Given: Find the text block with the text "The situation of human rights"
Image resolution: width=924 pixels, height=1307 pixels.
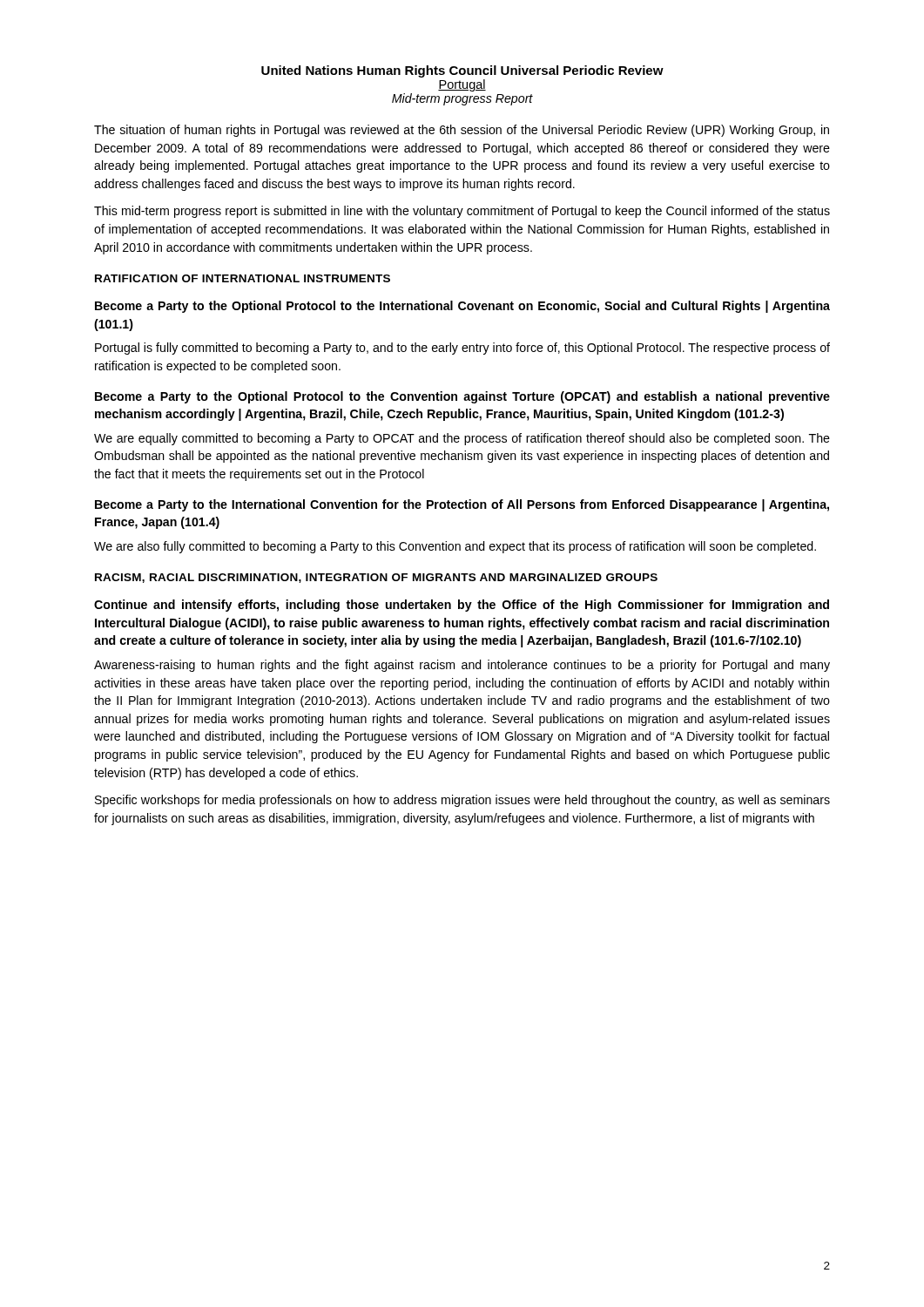Looking at the screenshot, I should click(x=462, y=157).
